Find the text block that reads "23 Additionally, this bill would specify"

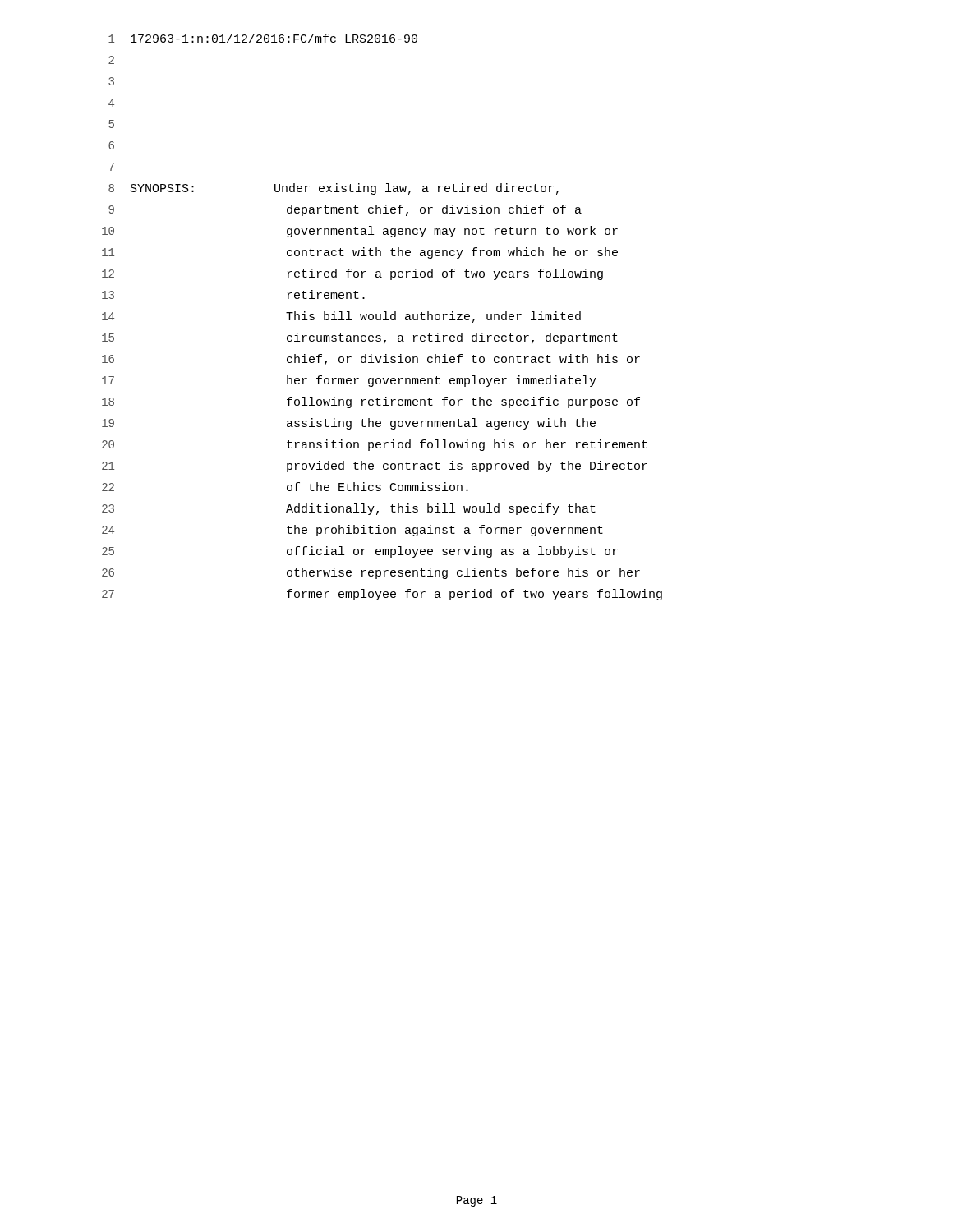[x=476, y=510]
